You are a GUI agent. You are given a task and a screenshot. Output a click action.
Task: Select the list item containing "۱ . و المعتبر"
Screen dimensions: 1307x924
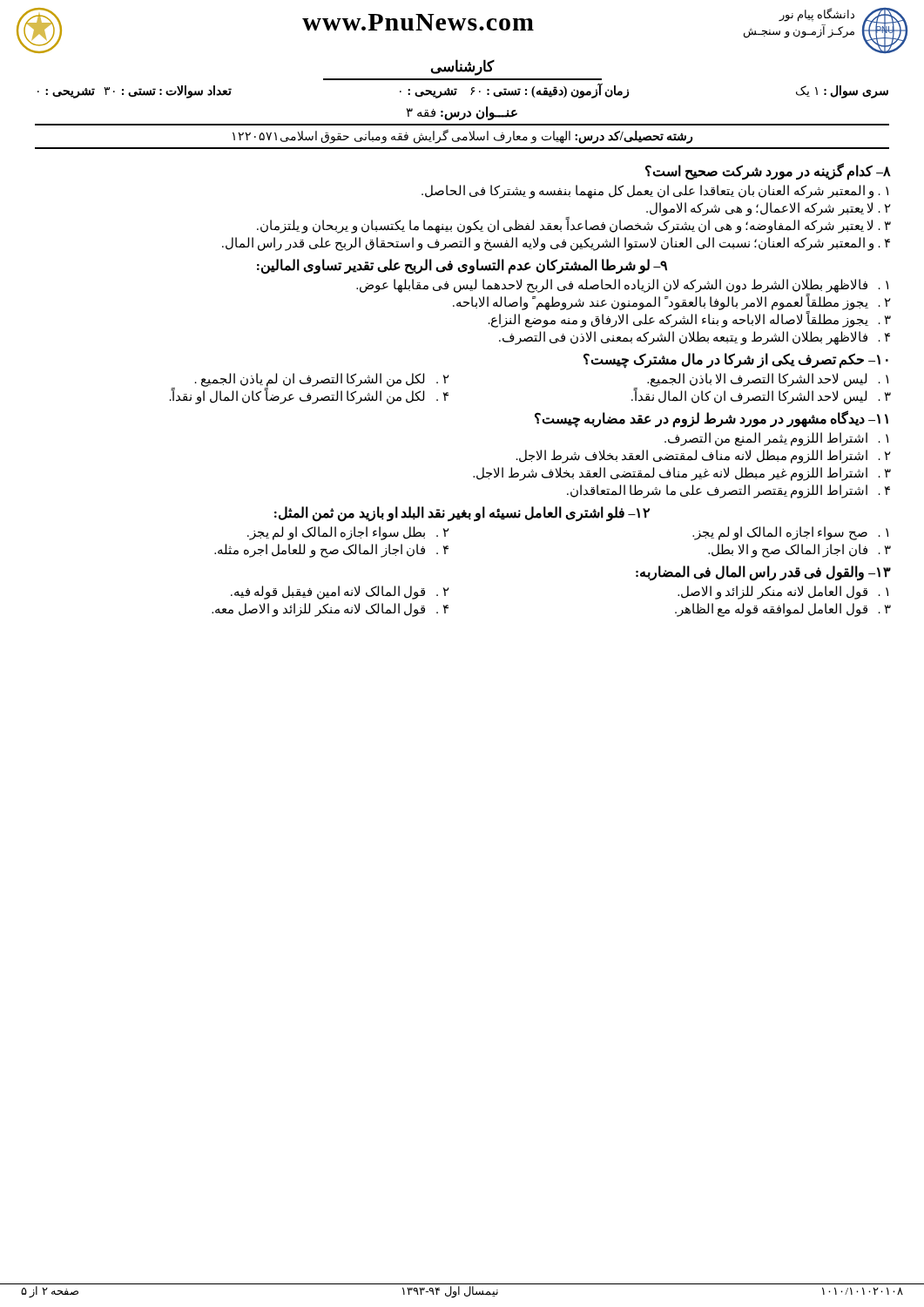click(656, 191)
